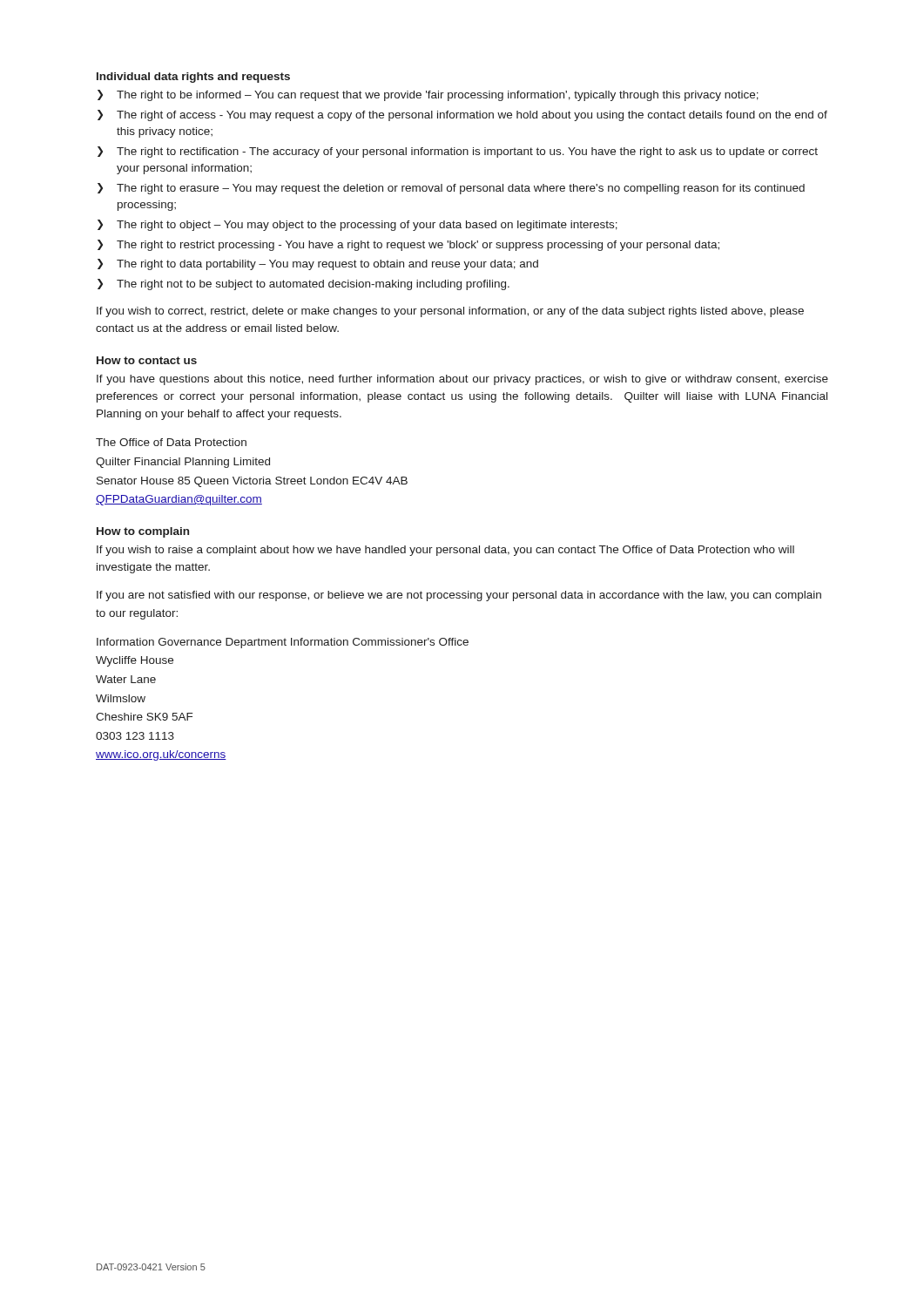Navigate to the text block starting "❯ The right of access -"
This screenshot has width=924, height=1307.
click(x=462, y=123)
